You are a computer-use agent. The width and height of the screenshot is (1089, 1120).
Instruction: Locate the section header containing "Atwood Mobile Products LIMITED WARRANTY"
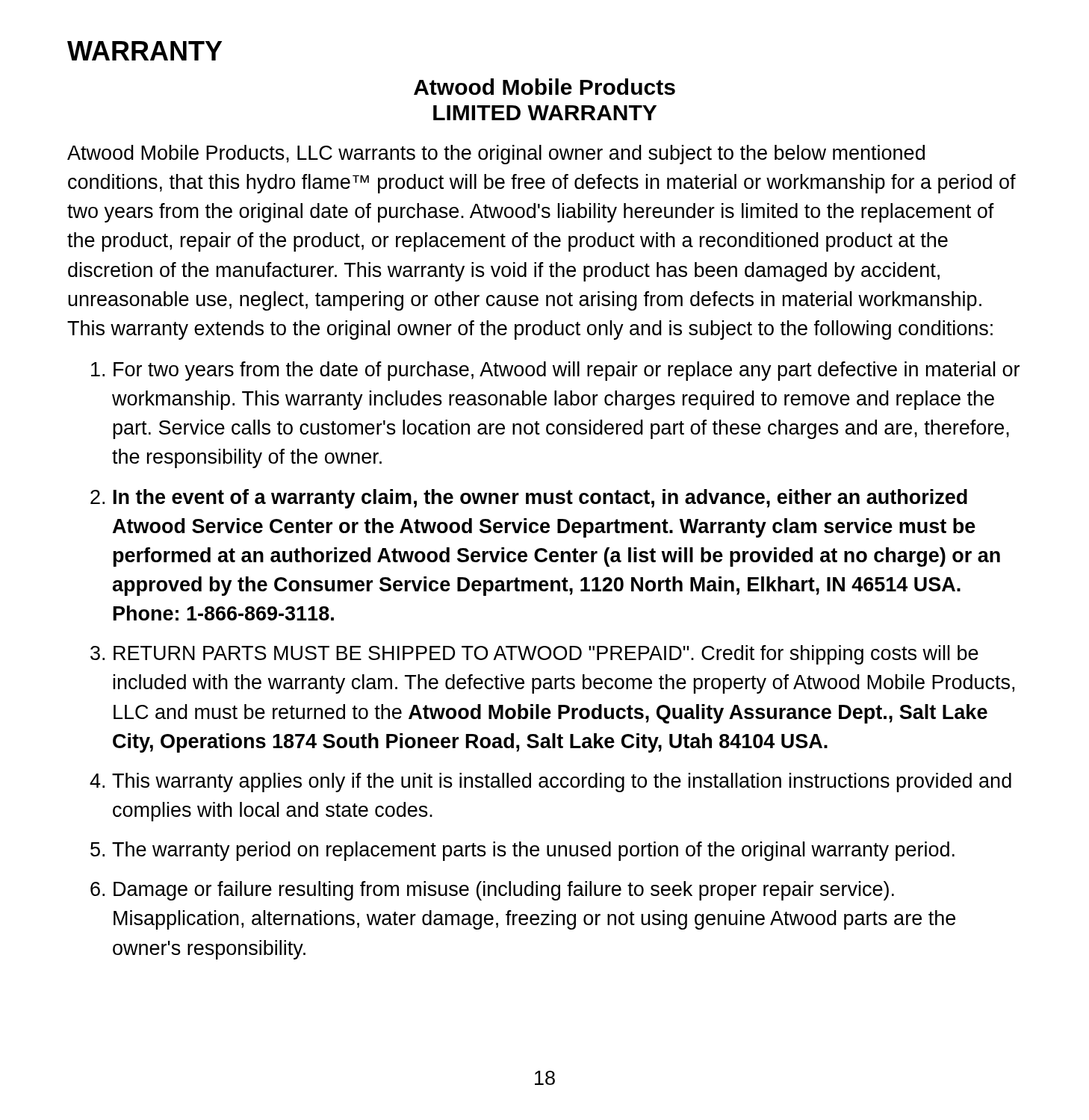pos(544,100)
